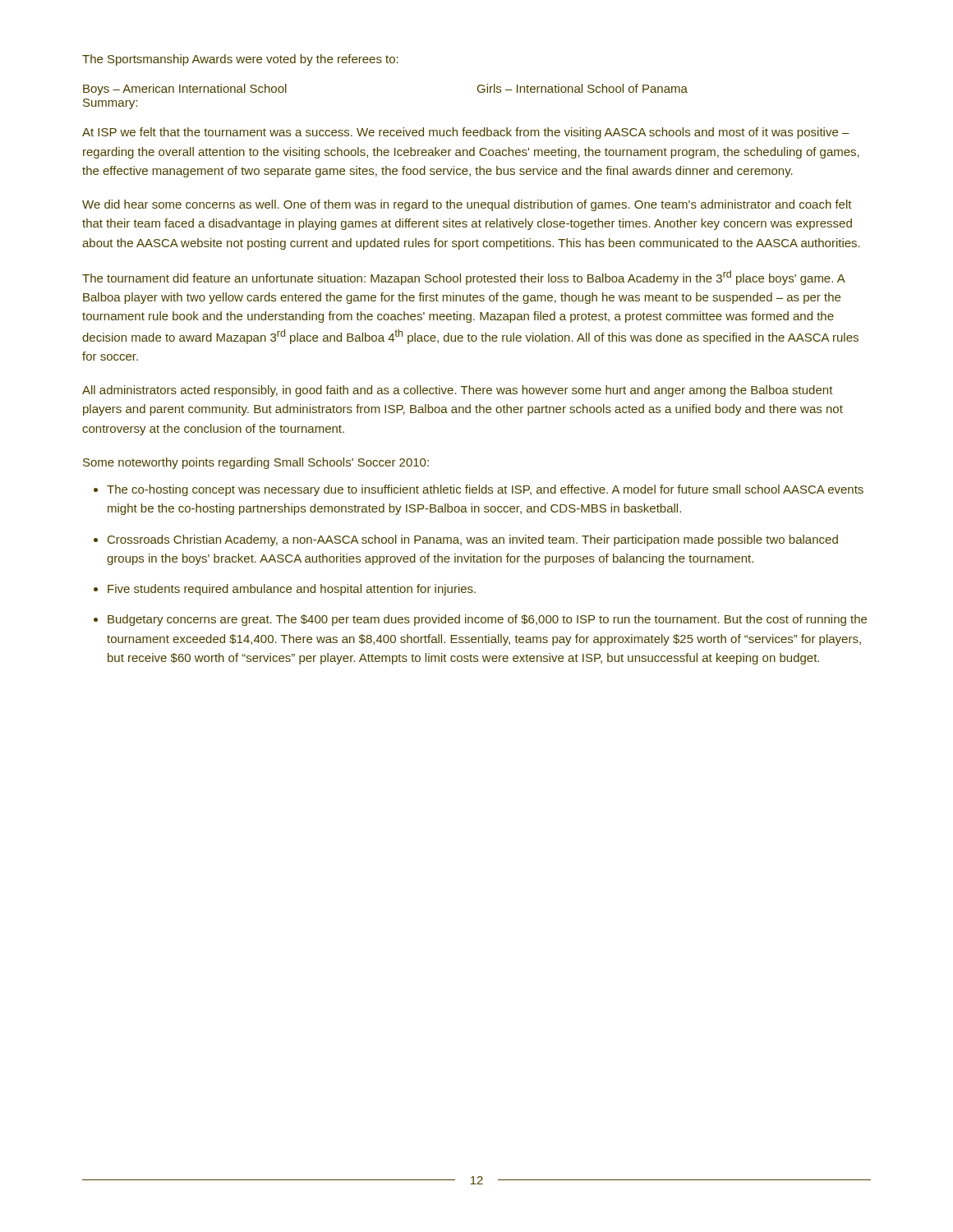
Task: Point to the passage starting "The tournament did feature an unfortunate"
Action: coord(476,316)
